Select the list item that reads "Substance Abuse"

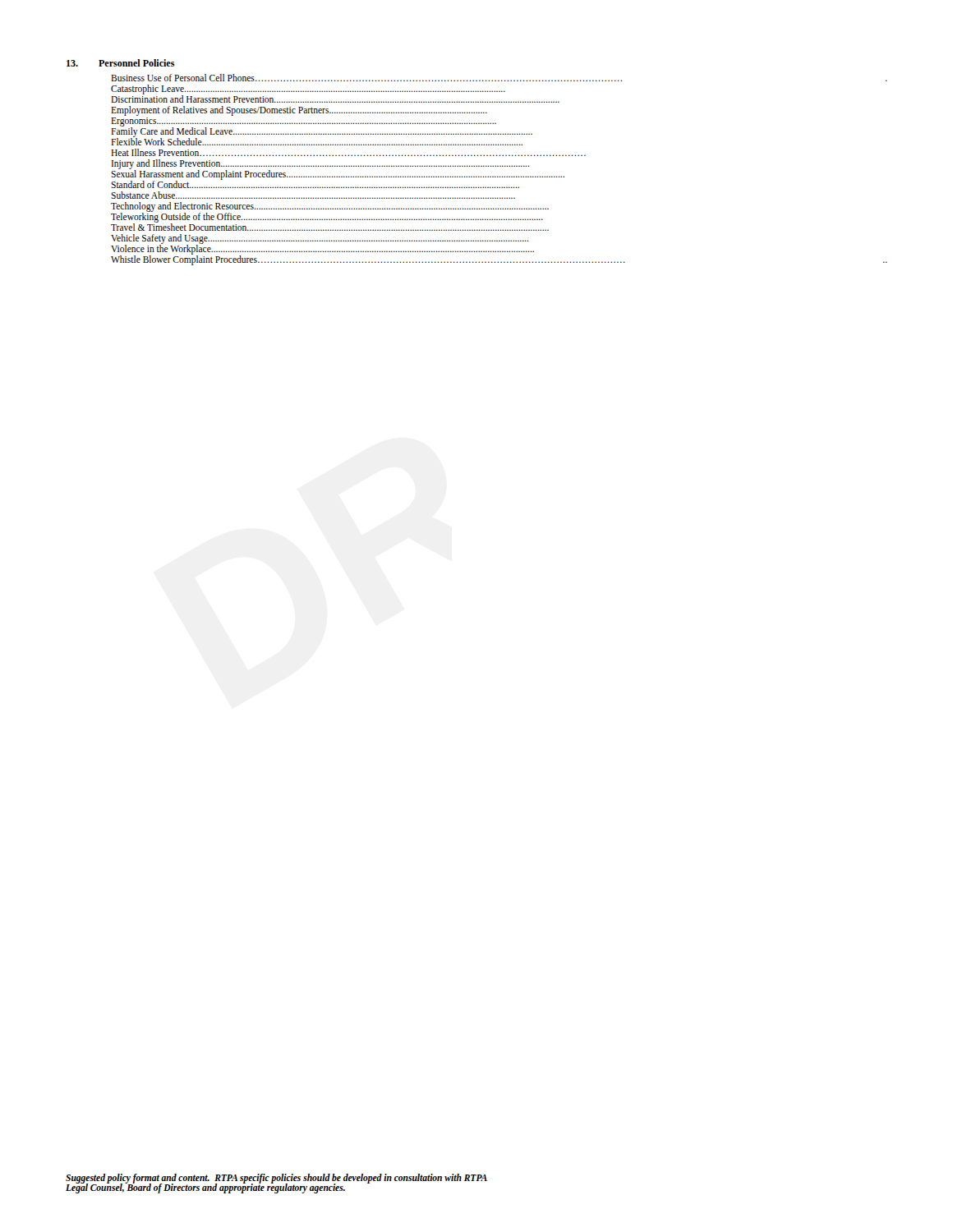[x=499, y=196]
